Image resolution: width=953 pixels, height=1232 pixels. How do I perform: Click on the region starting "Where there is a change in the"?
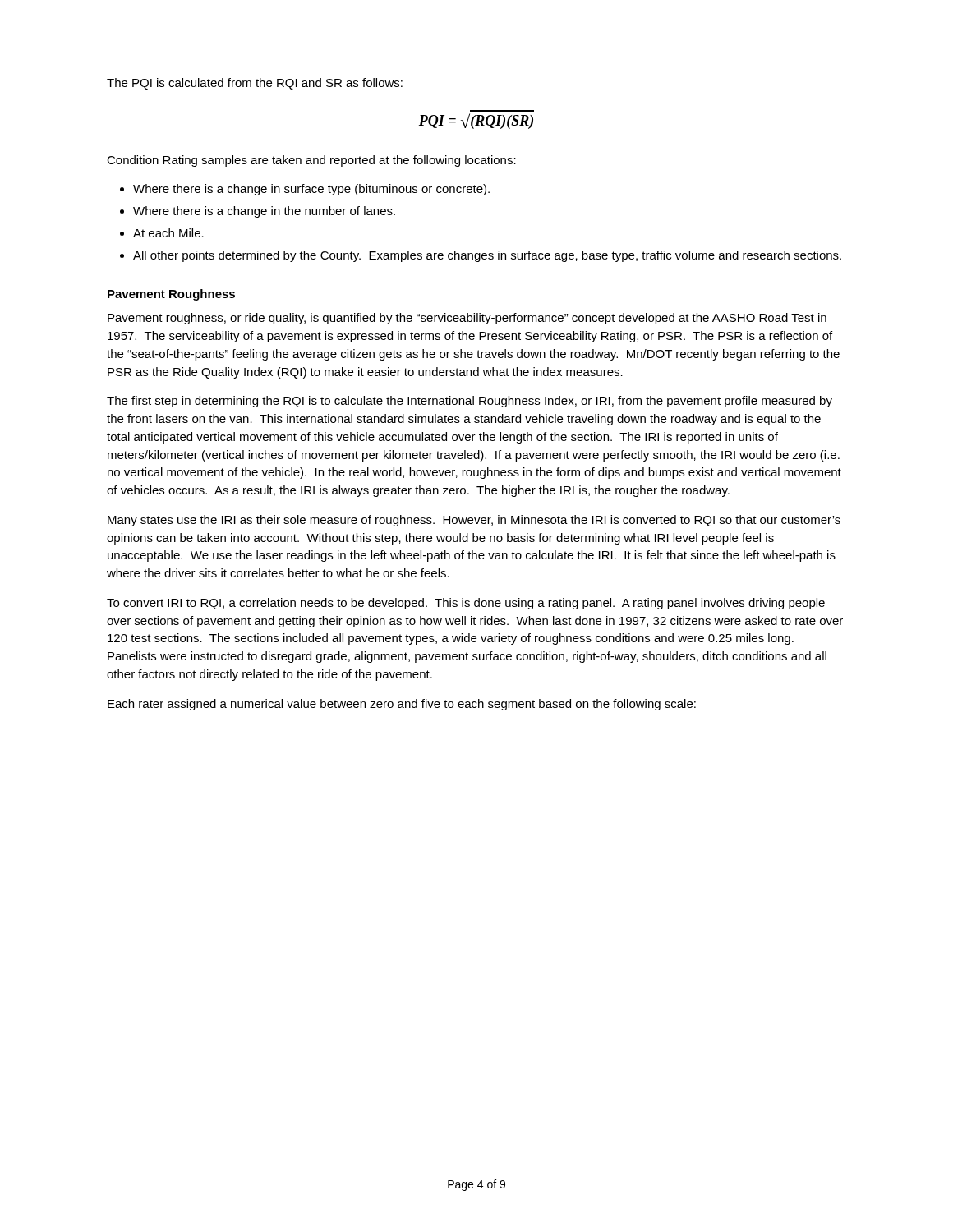pyautogui.click(x=265, y=211)
